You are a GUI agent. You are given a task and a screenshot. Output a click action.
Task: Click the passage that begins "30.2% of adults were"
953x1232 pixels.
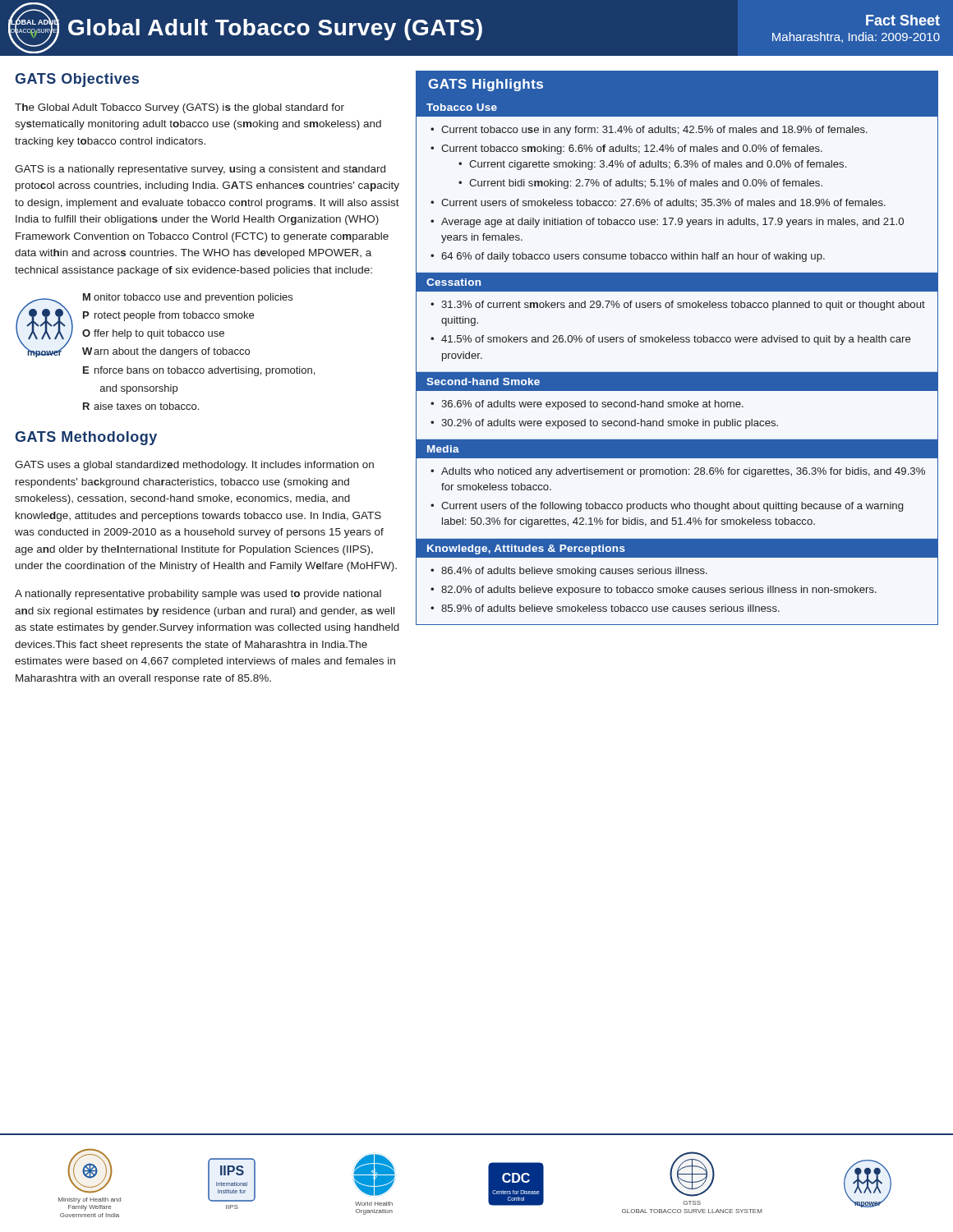coord(610,422)
